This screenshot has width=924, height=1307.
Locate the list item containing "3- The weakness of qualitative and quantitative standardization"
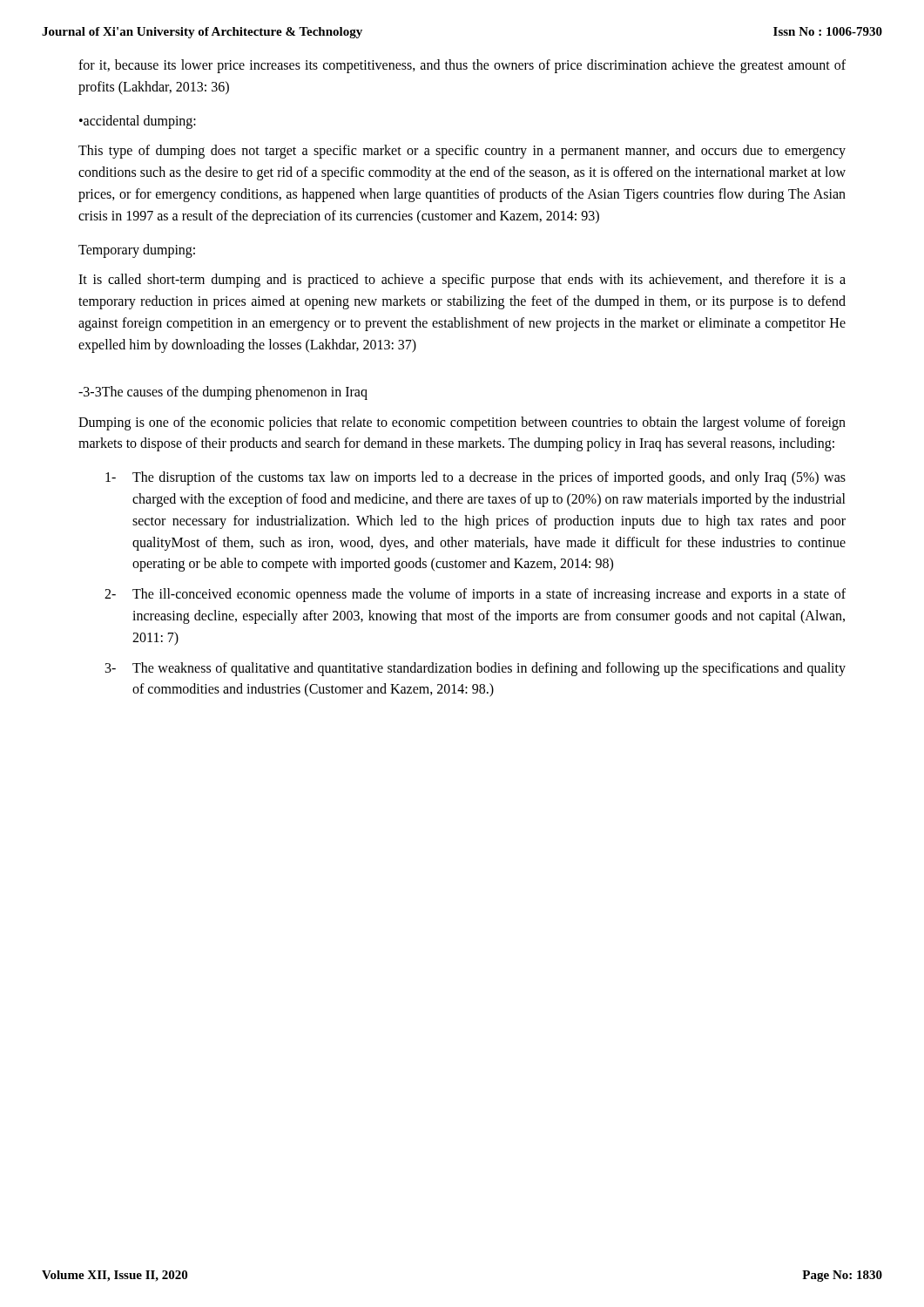pos(475,679)
